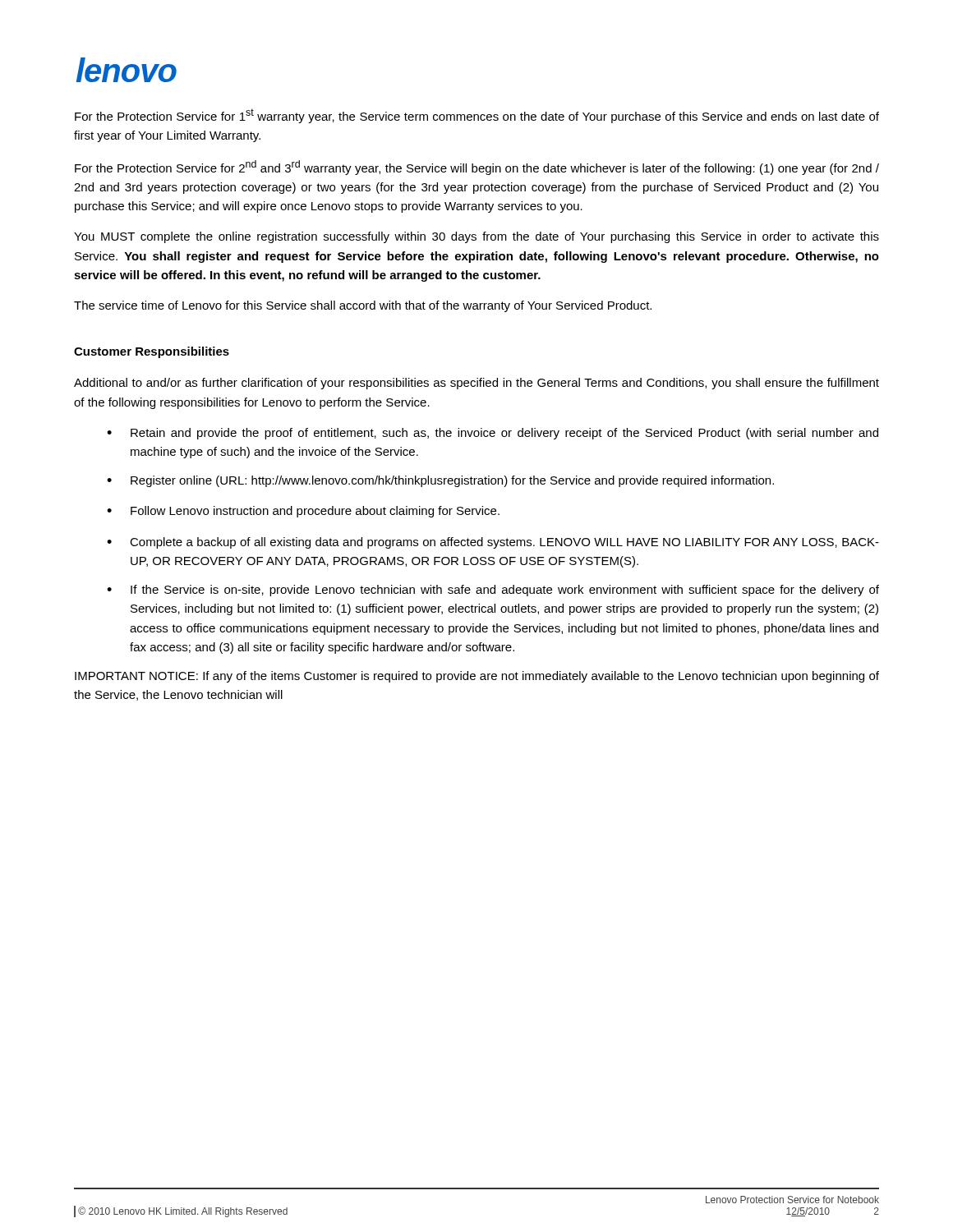Click where it says "Customer Responsibilities"
The width and height of the screenshot is (953, 1232).
152,351
